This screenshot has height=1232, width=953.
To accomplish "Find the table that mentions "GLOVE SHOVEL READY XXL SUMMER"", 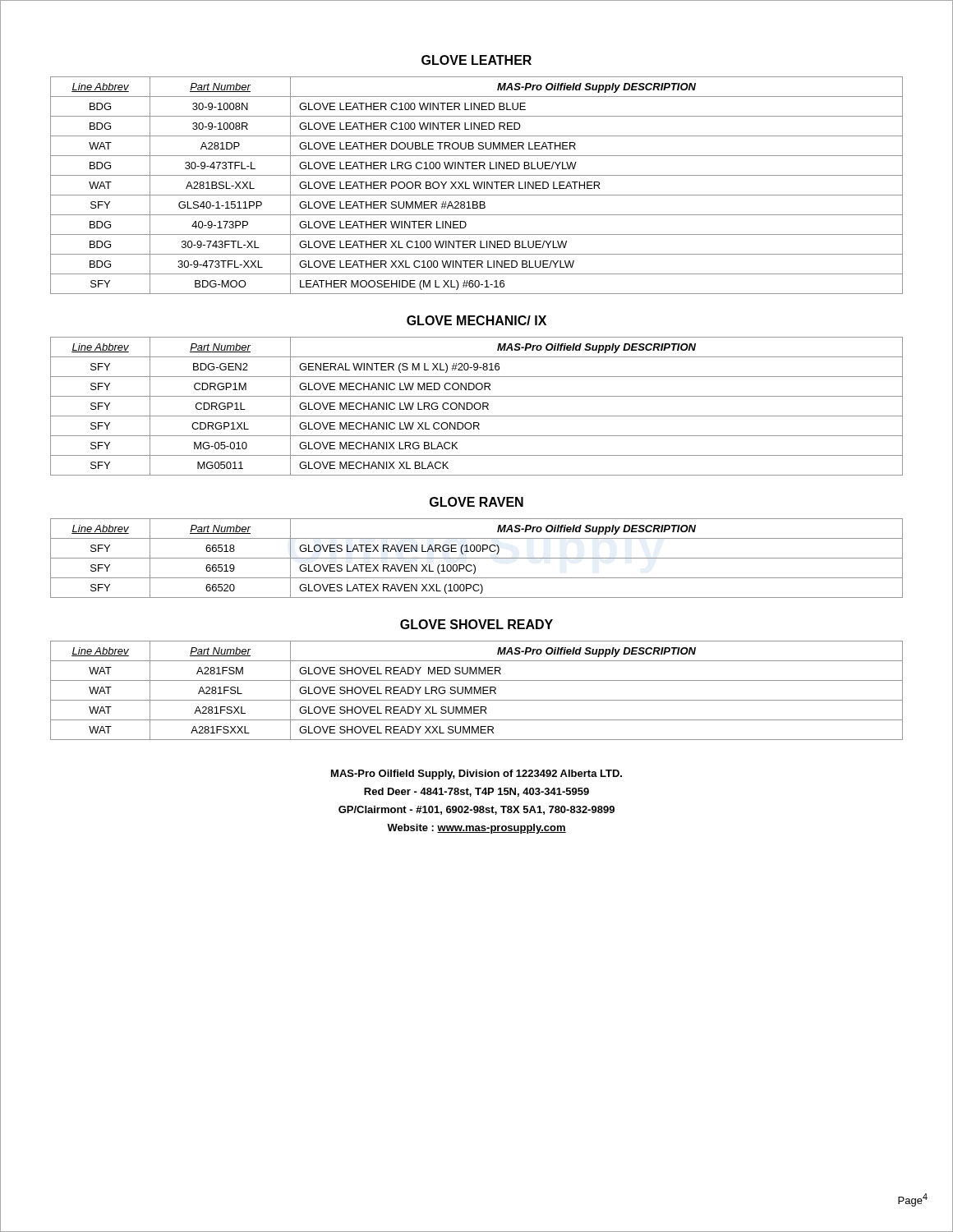I will click(x=476, y=690).
